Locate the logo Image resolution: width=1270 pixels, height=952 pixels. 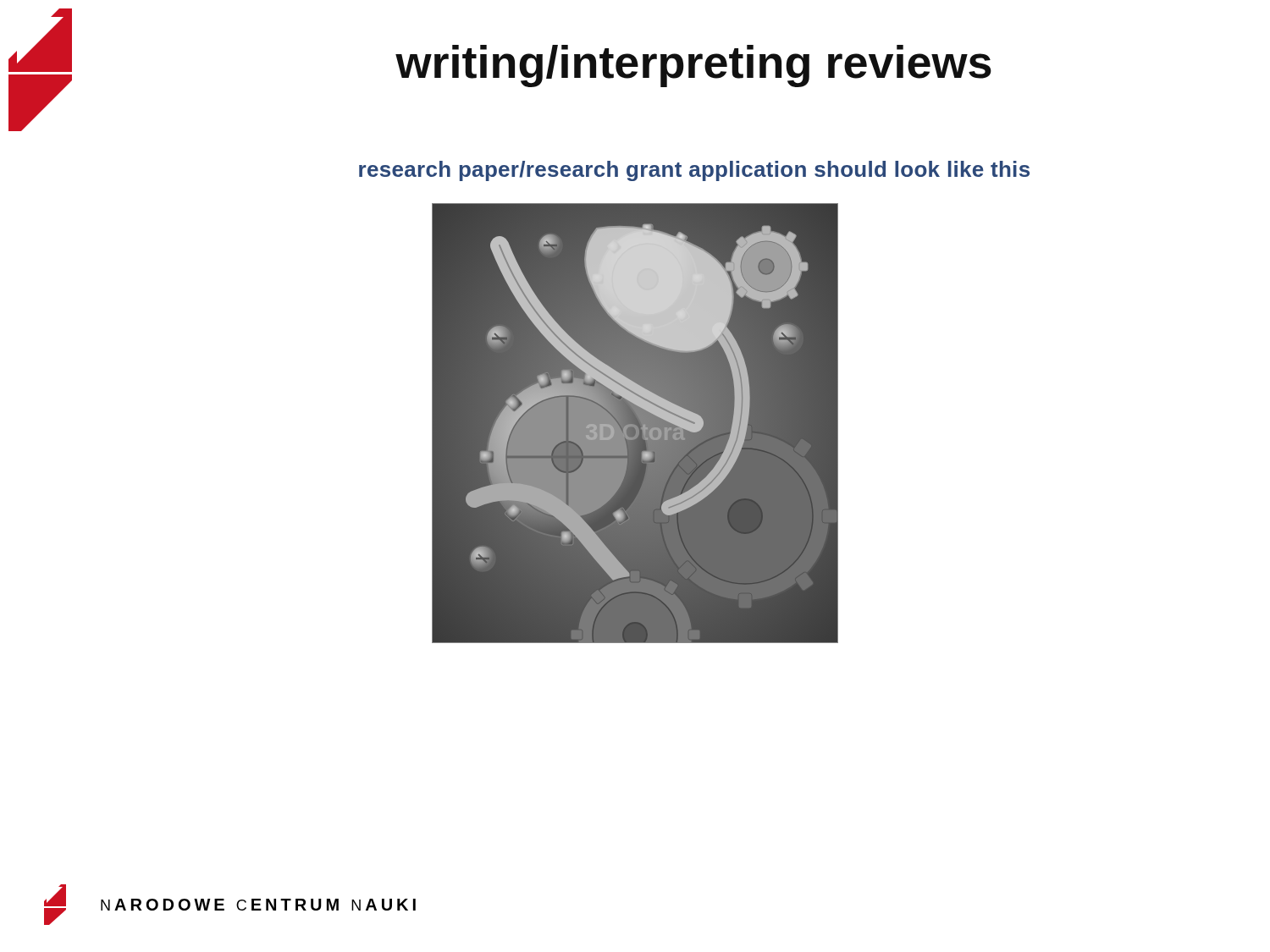pyautogui.click(x=72, y=68)
